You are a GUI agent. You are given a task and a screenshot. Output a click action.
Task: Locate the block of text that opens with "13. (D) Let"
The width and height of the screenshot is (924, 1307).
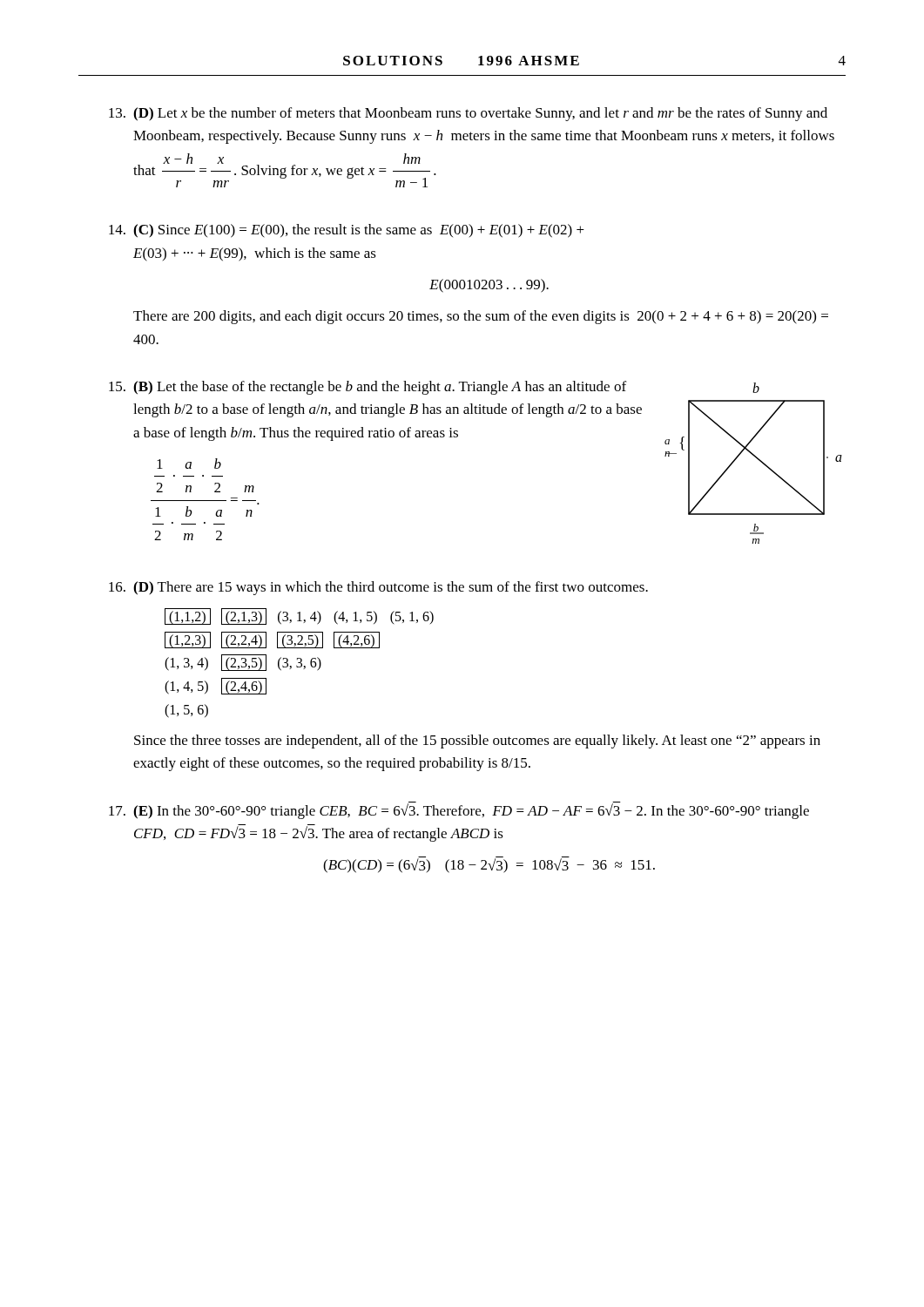tap(462, 151)
